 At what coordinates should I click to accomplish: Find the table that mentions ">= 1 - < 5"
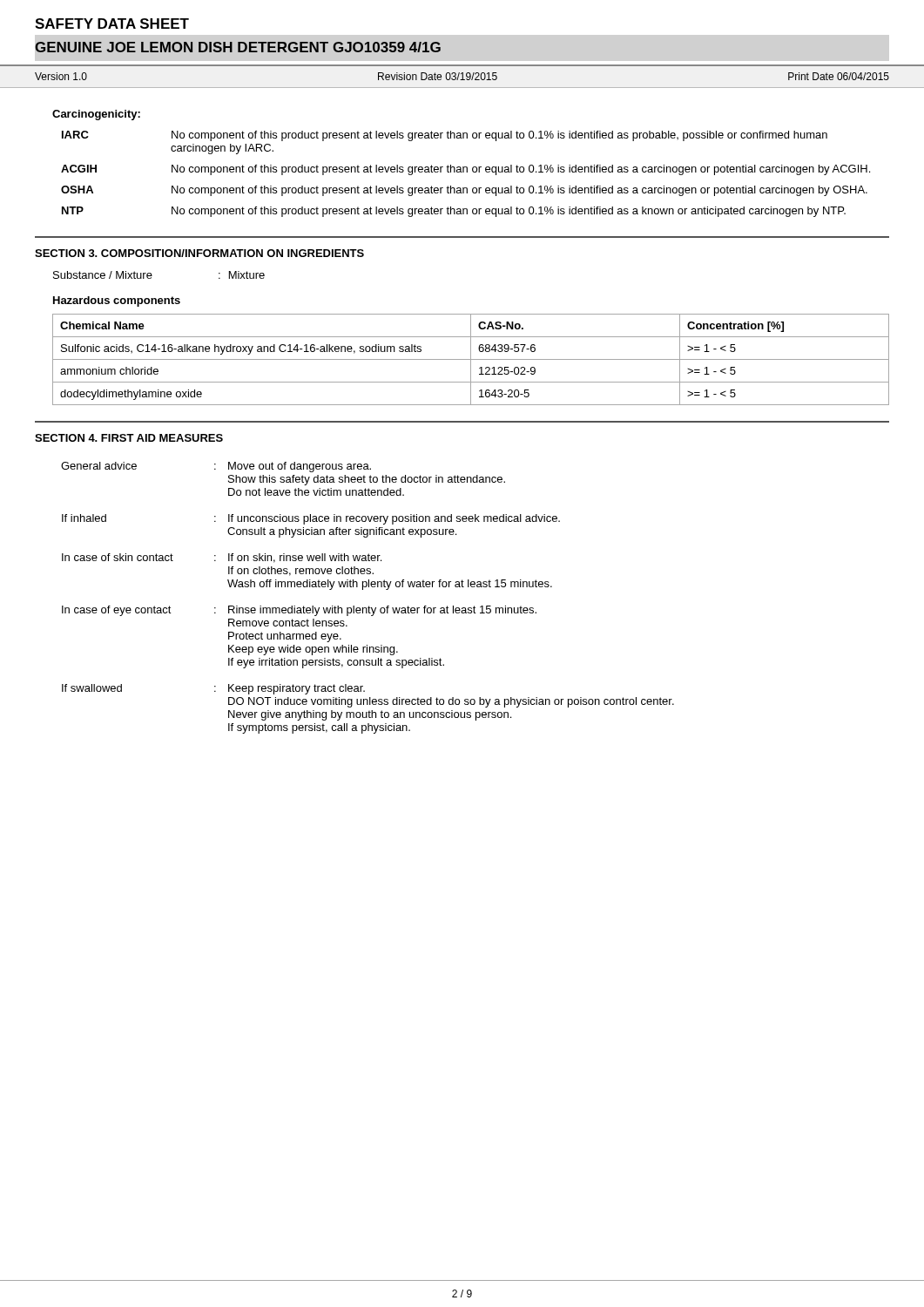tap(471, 359)
